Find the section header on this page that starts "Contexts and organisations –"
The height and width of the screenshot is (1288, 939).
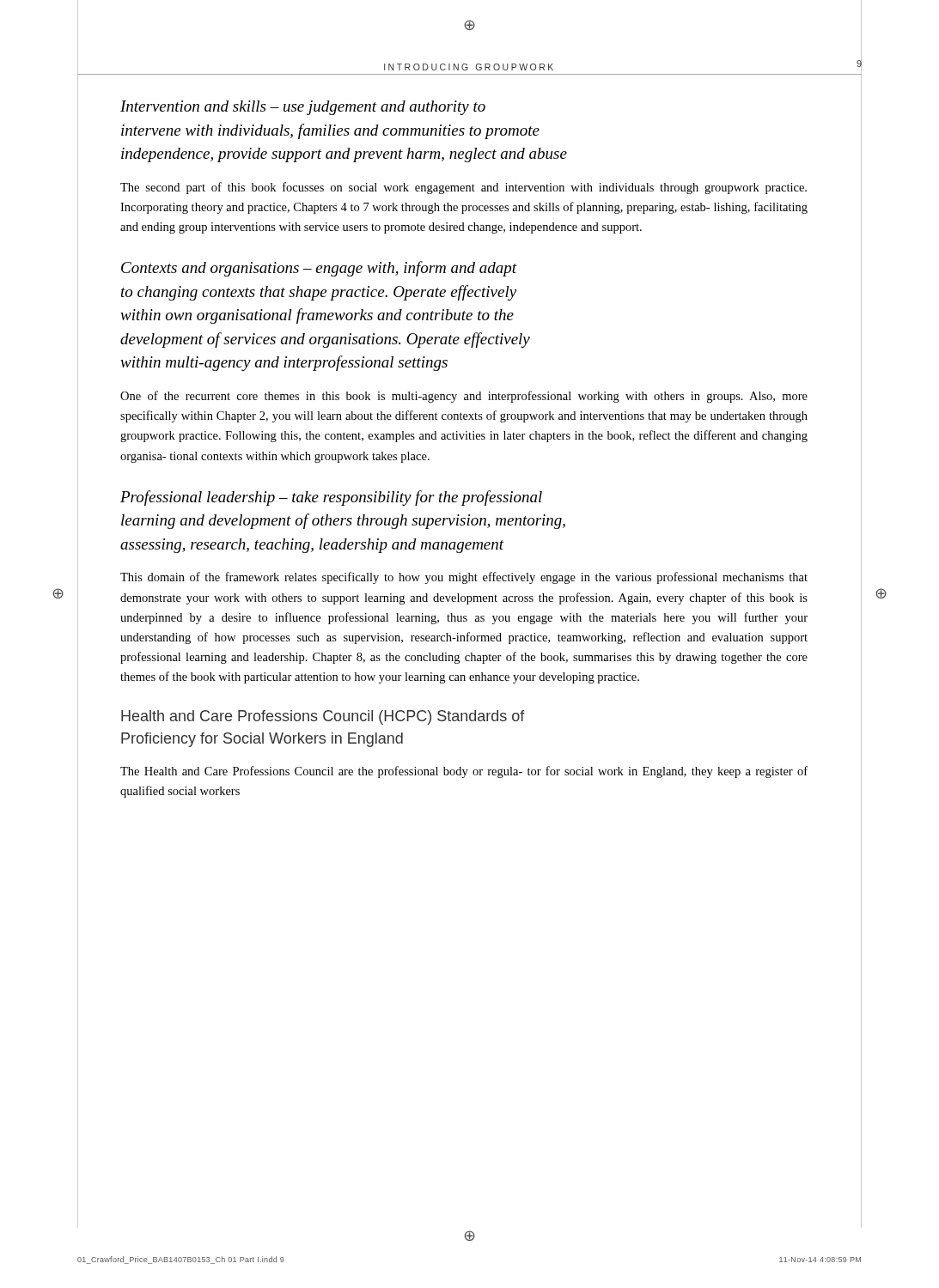coord(325,315)
